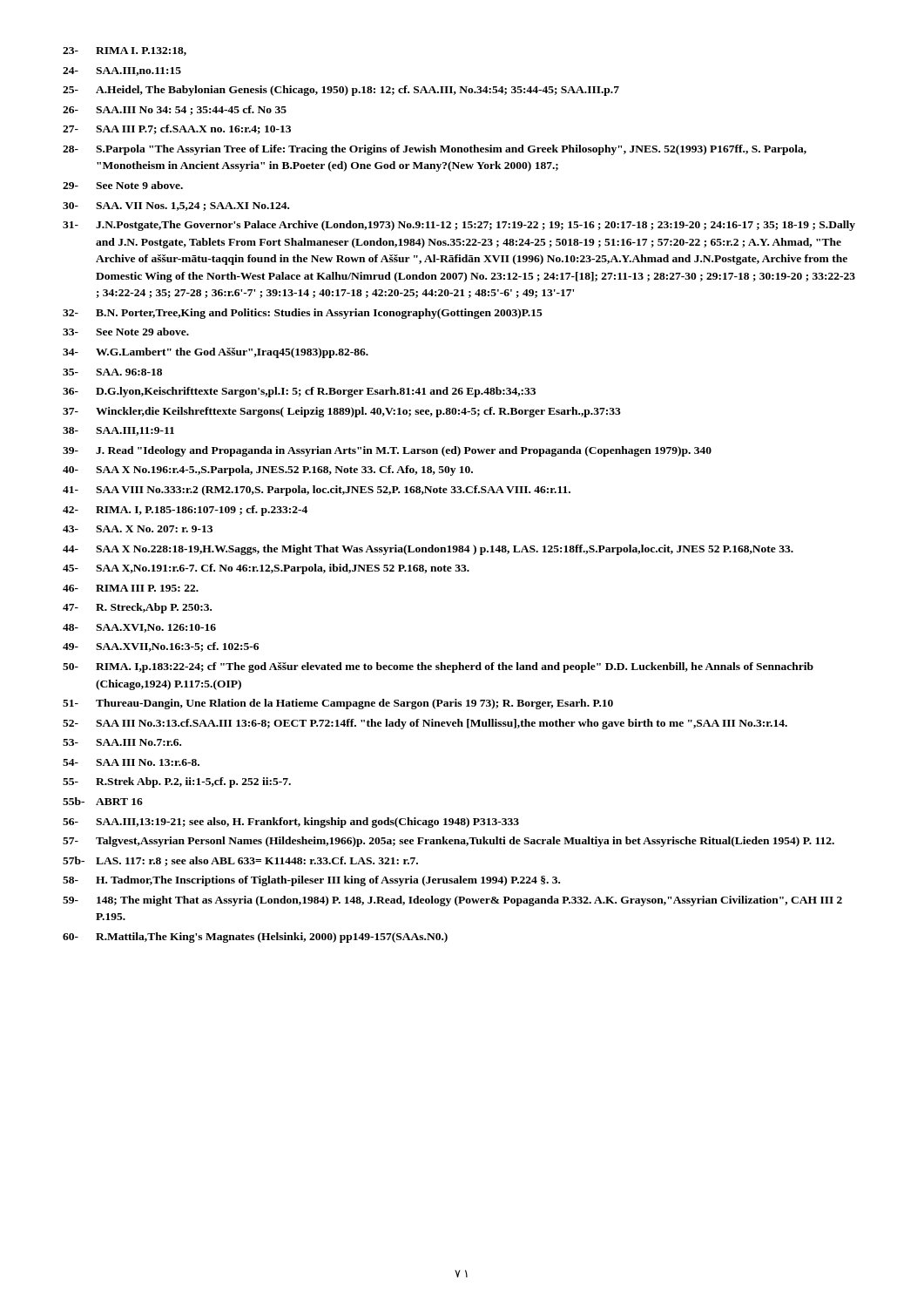The image size is (924, 1307).
Task: Locate the text starting "40- SAA X No.196:r.4-5.,S.Parpola, JNES.52 P.168,"
Action: [462, 470]
